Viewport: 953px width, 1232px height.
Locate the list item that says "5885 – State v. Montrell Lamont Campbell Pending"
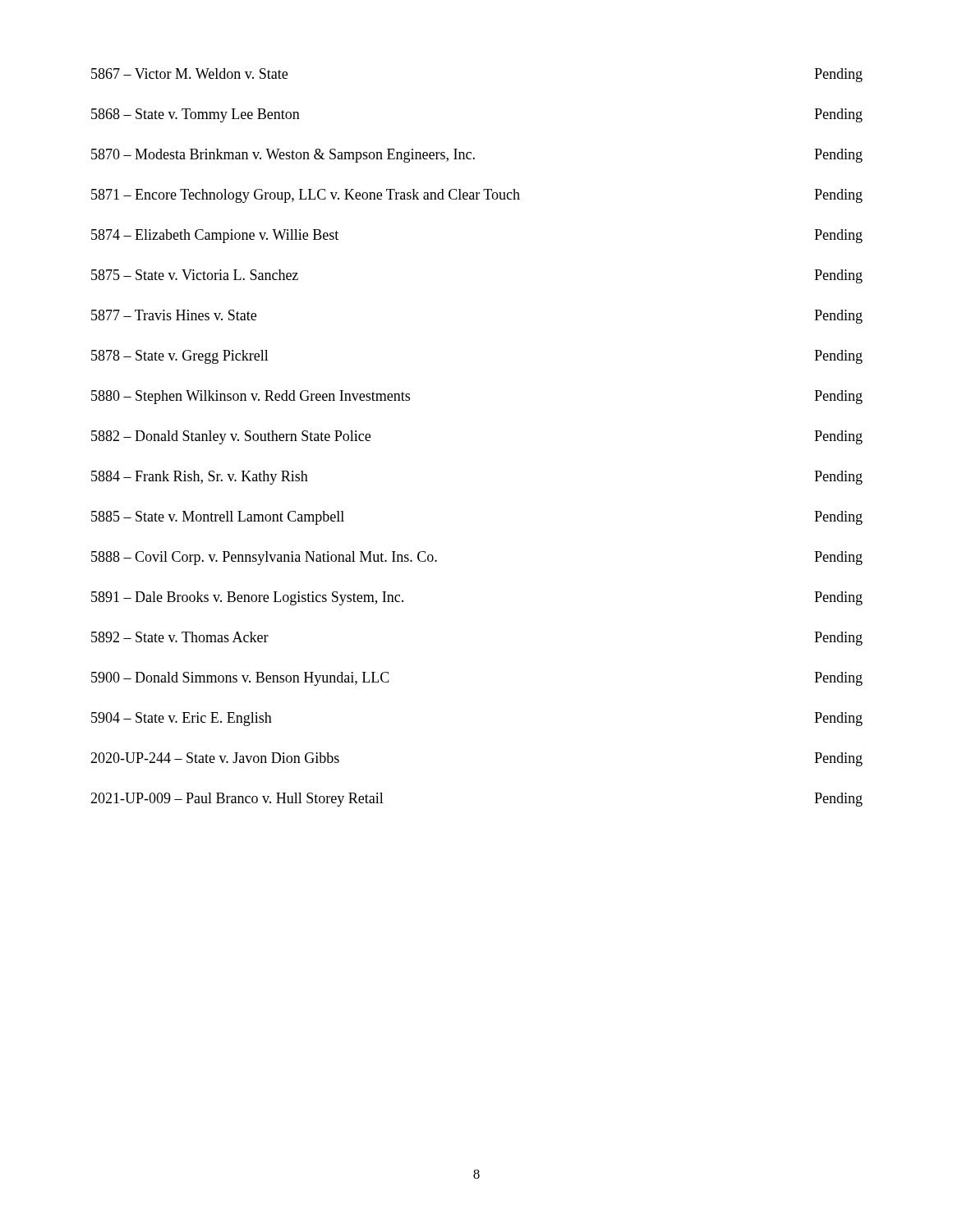(211, 518)
